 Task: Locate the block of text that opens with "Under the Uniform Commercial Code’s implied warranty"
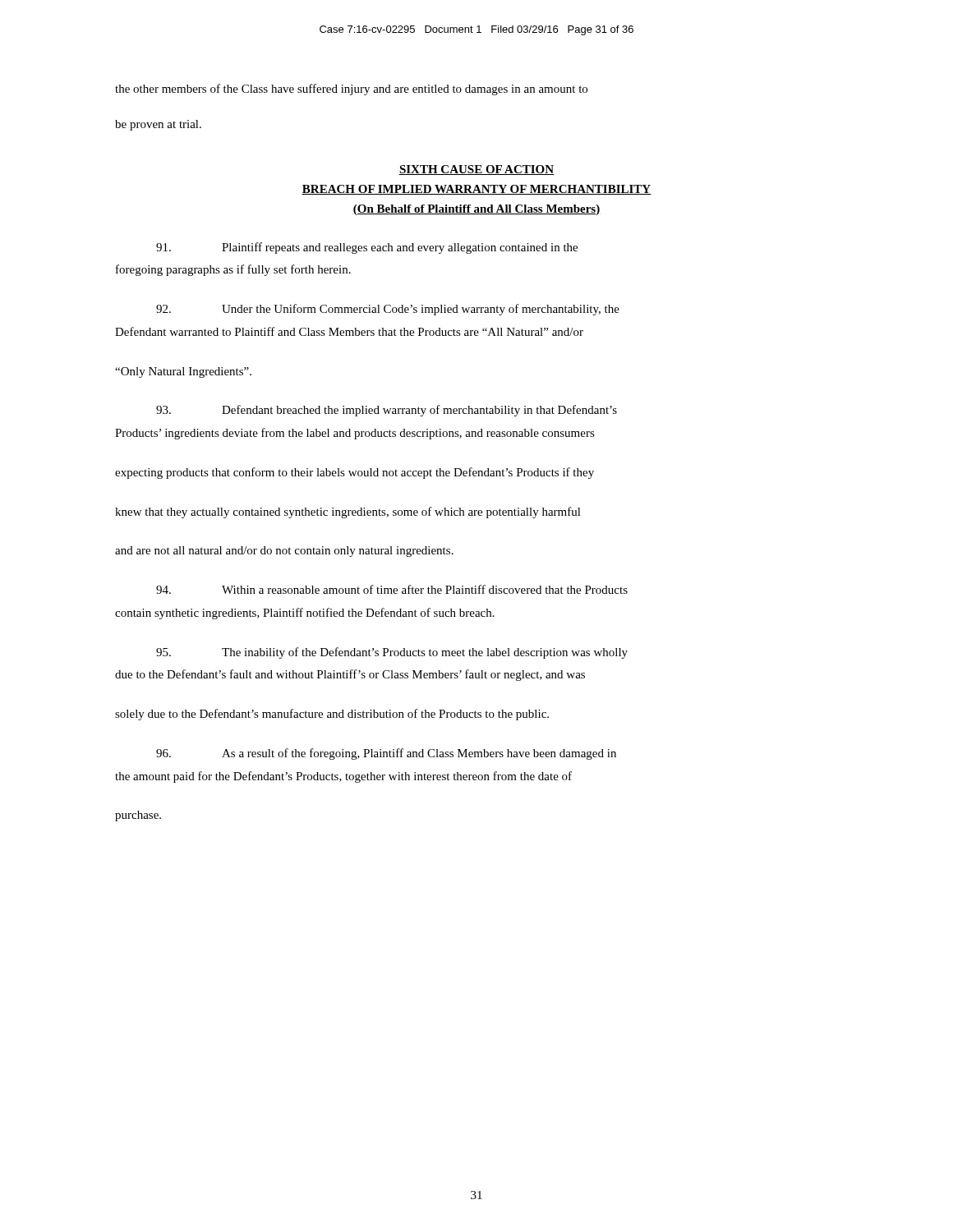[476, 341]
